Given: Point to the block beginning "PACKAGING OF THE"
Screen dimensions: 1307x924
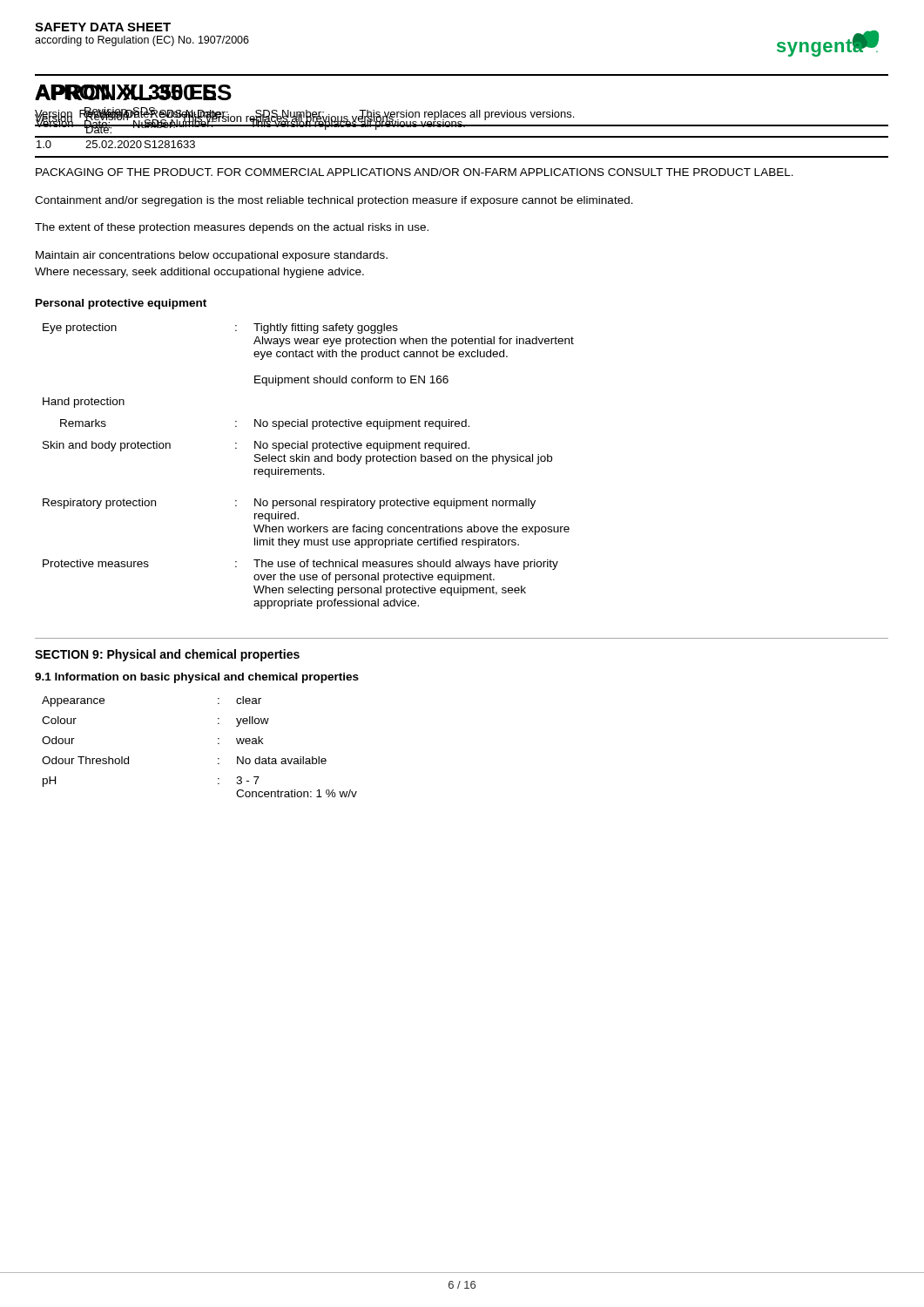Looking at the screenshot, I should 414,172.
